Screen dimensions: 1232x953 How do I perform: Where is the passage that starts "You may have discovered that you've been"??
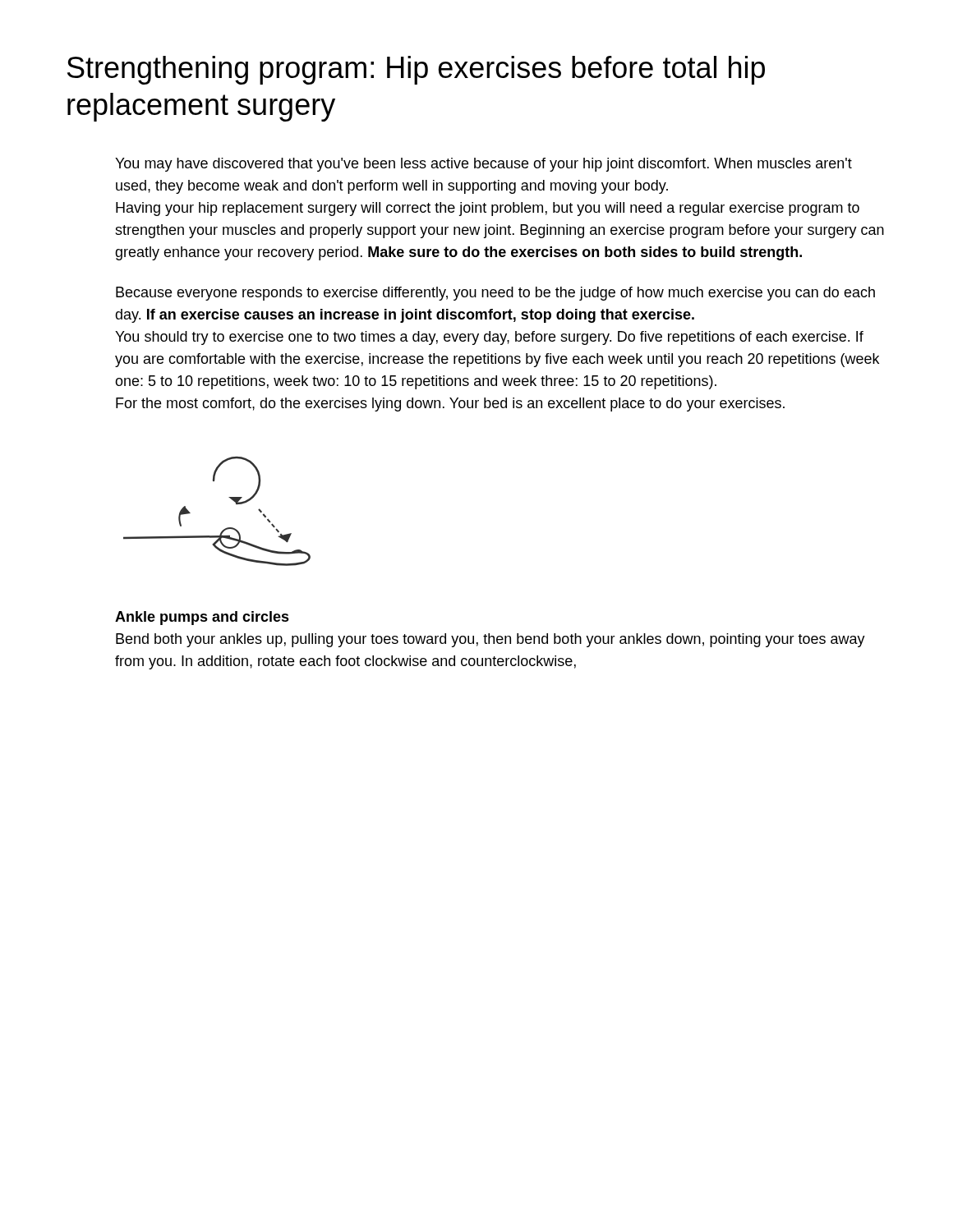coord(501,208)
